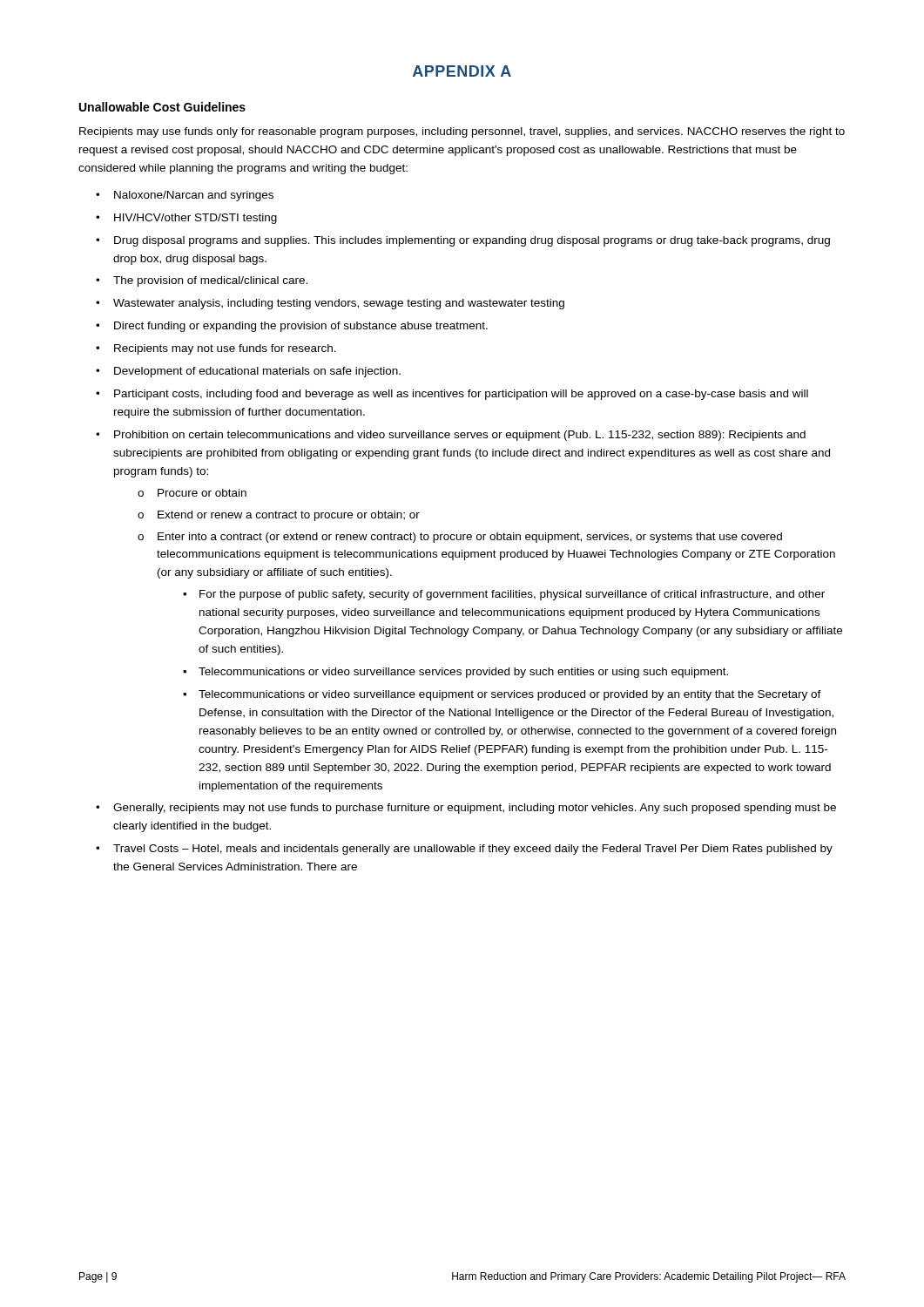Locate the list item containing "Prohibition on certain"
This screenshot has width=924, height=1307.
[479, 611]
